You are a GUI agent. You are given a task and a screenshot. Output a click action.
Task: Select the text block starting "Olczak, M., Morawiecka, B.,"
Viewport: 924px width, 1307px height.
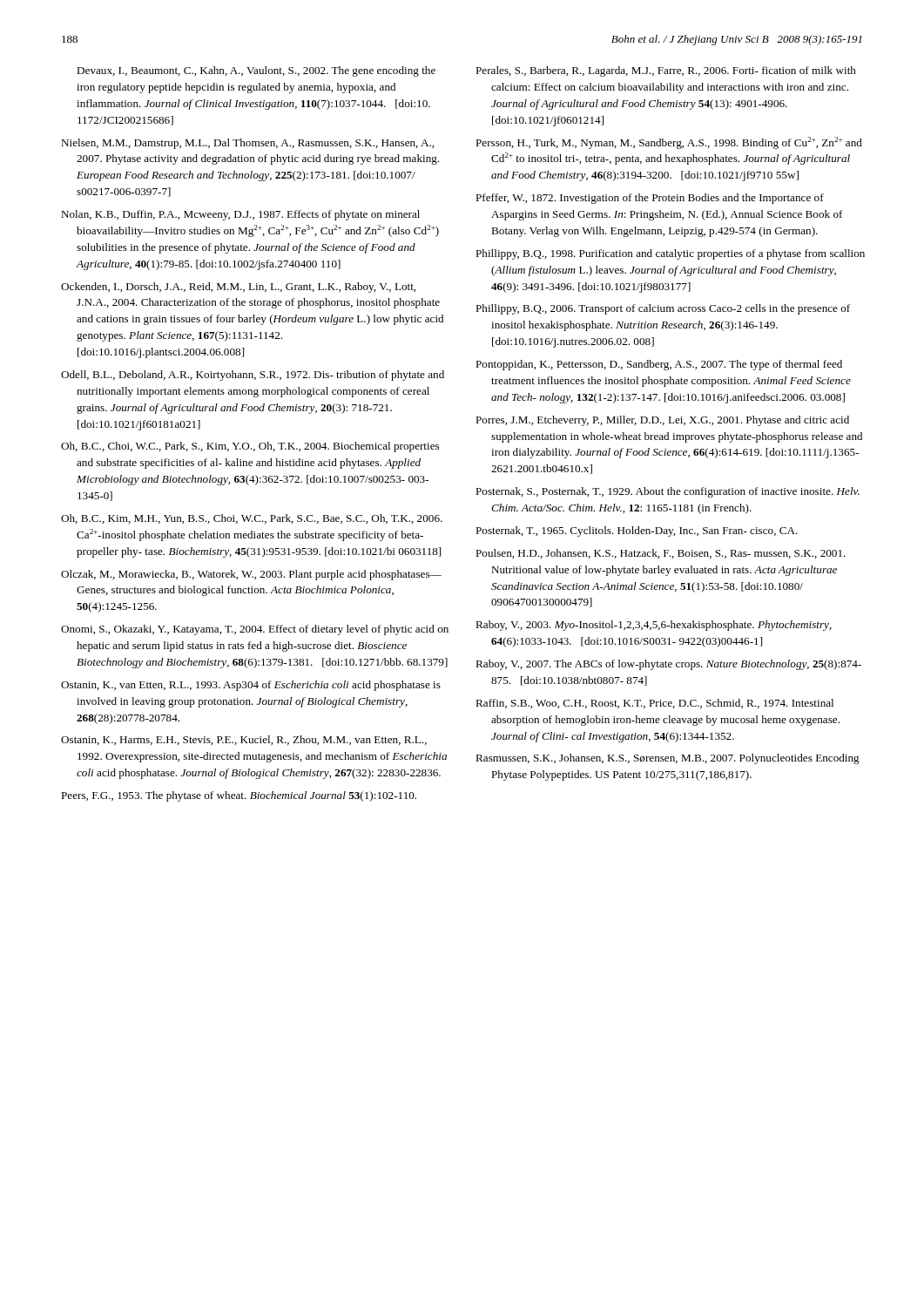click(251, 590)
